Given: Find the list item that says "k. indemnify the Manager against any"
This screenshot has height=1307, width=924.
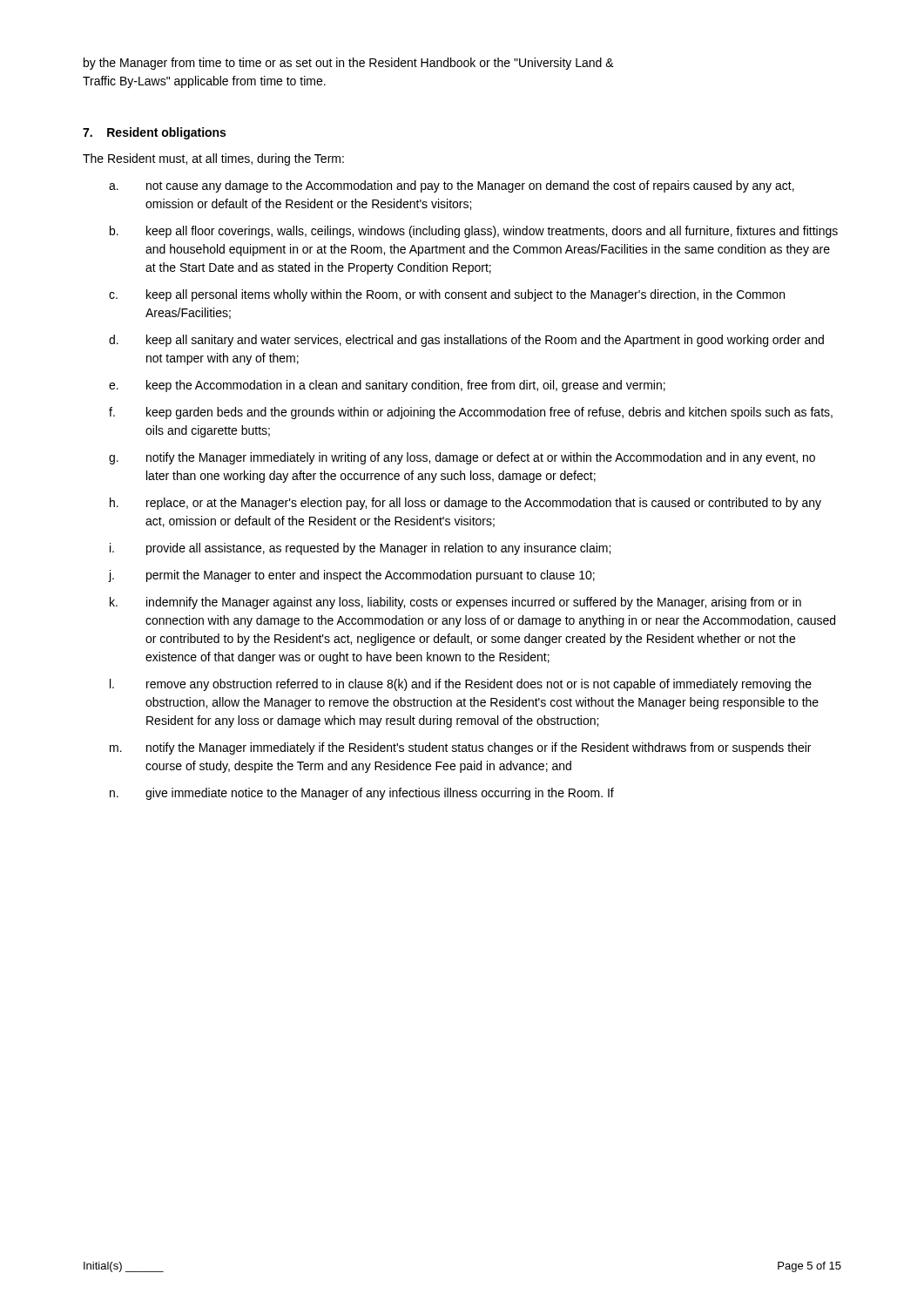Looking at the screenshot, I should pos(475,630).
